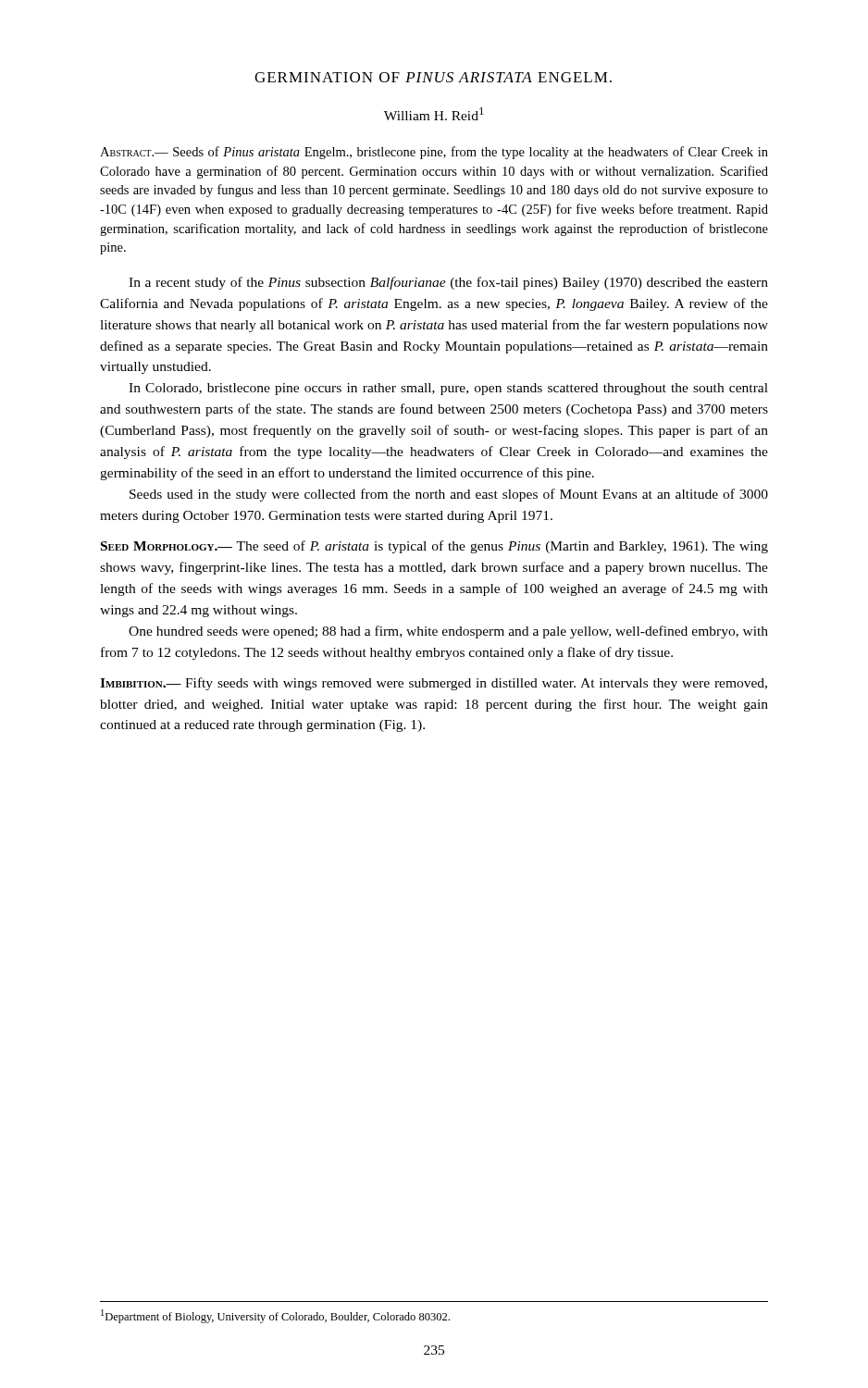The image size is (868, 1388).
Task: Click on the text starting "William H. Reid1"
Action: coord(434,113)
